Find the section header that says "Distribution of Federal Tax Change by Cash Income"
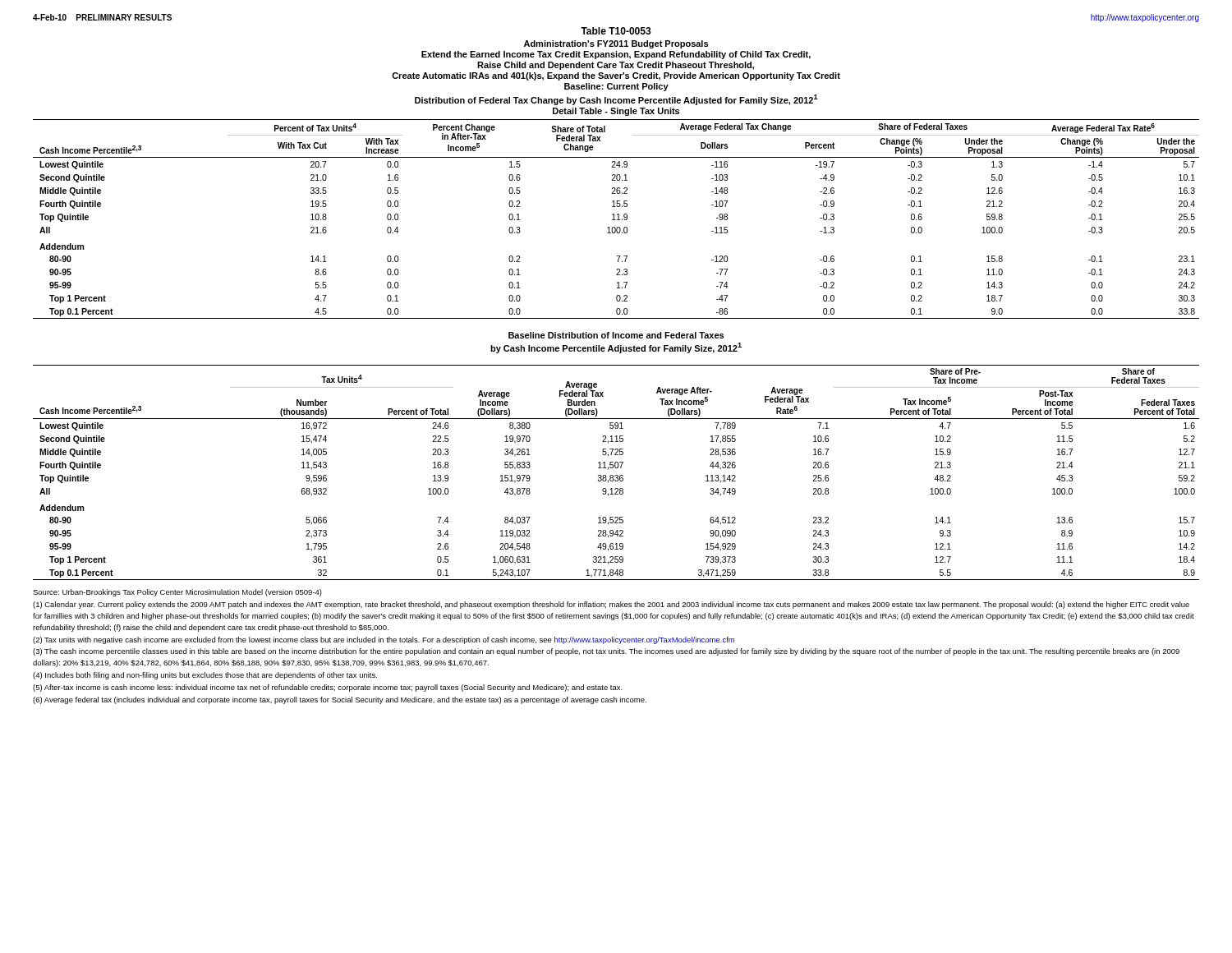1232x953 pixels. tap(616, 99)
